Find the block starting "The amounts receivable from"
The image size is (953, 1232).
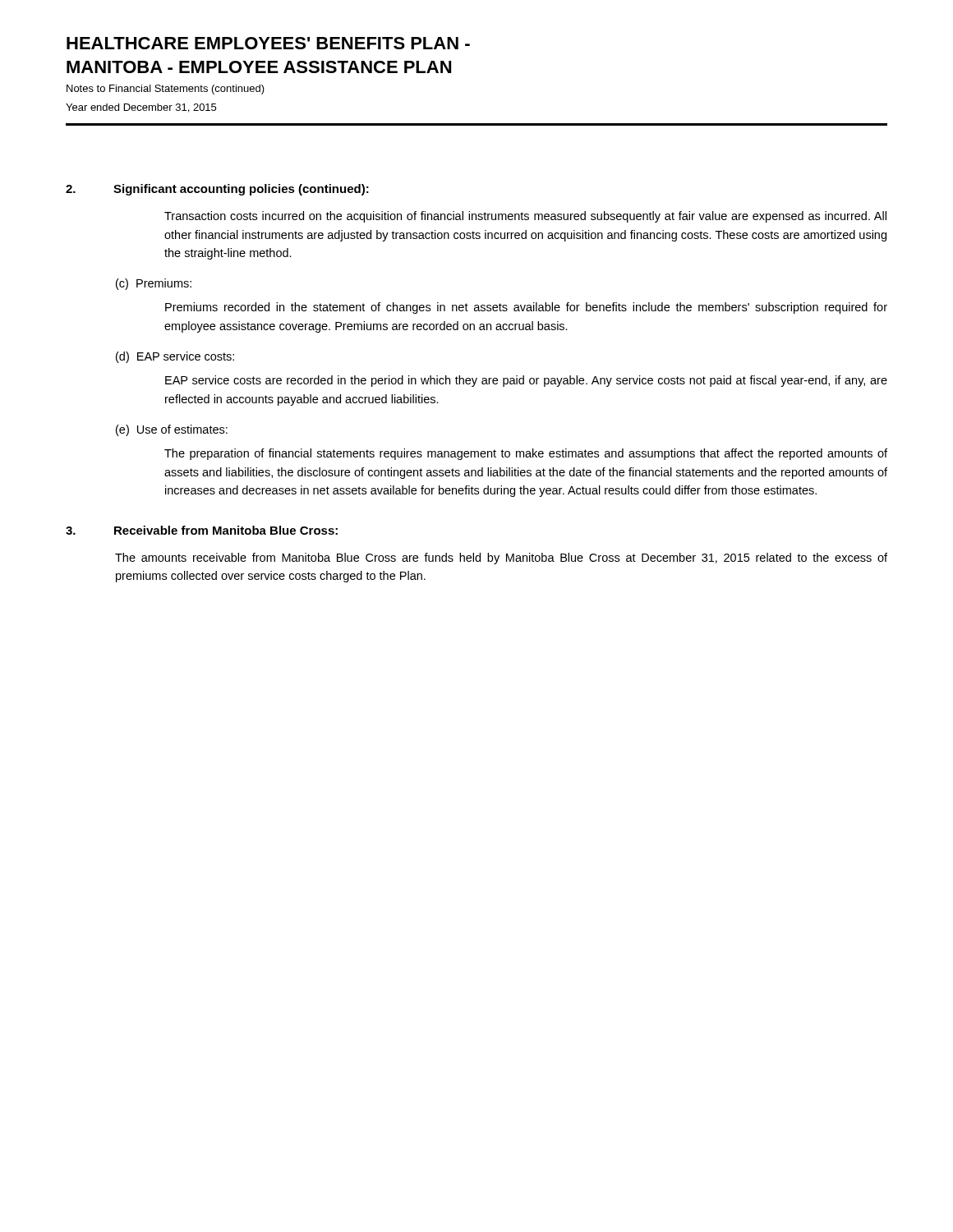pos(501,567)
